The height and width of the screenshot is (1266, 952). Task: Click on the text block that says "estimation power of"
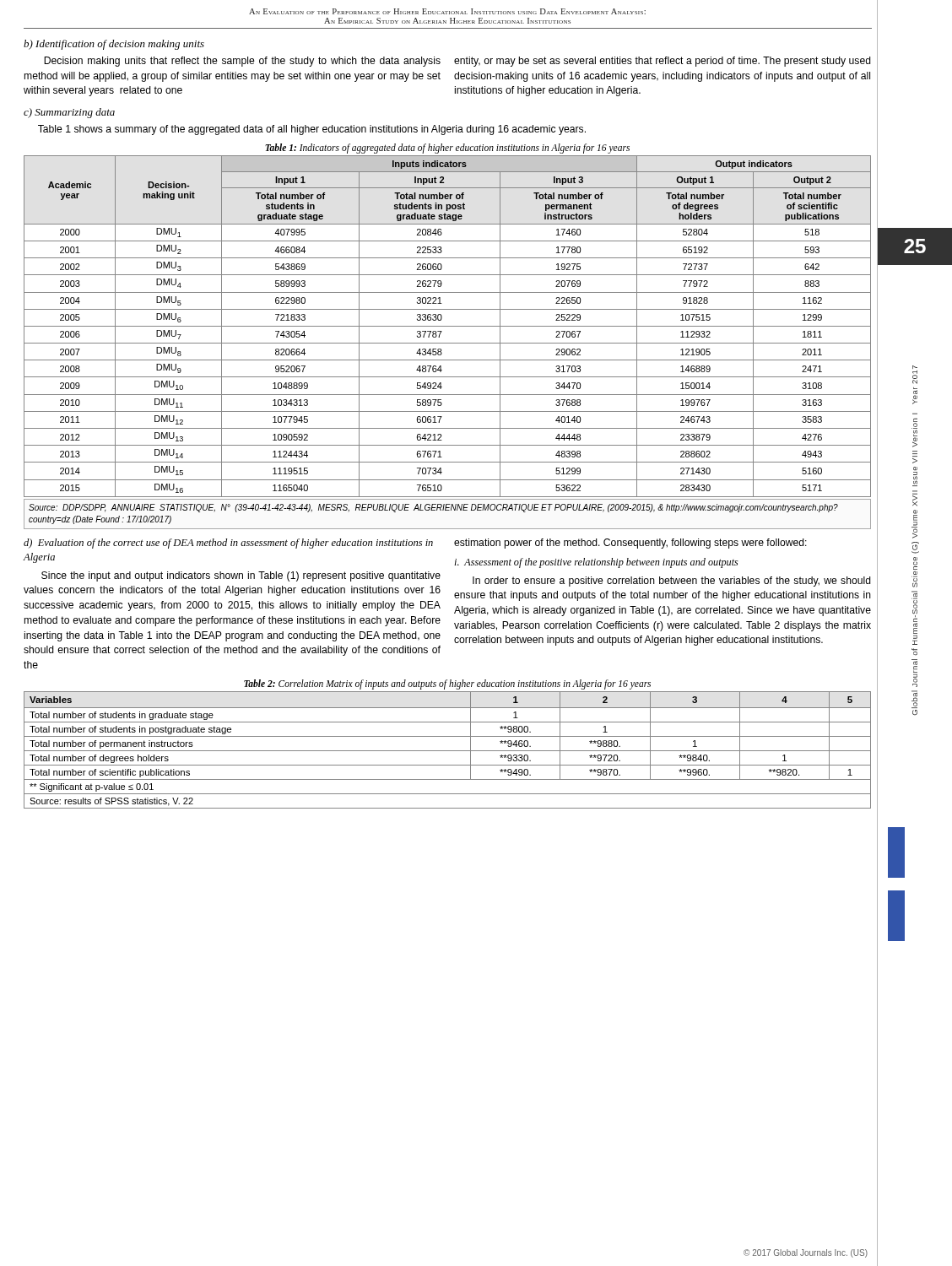631,542
